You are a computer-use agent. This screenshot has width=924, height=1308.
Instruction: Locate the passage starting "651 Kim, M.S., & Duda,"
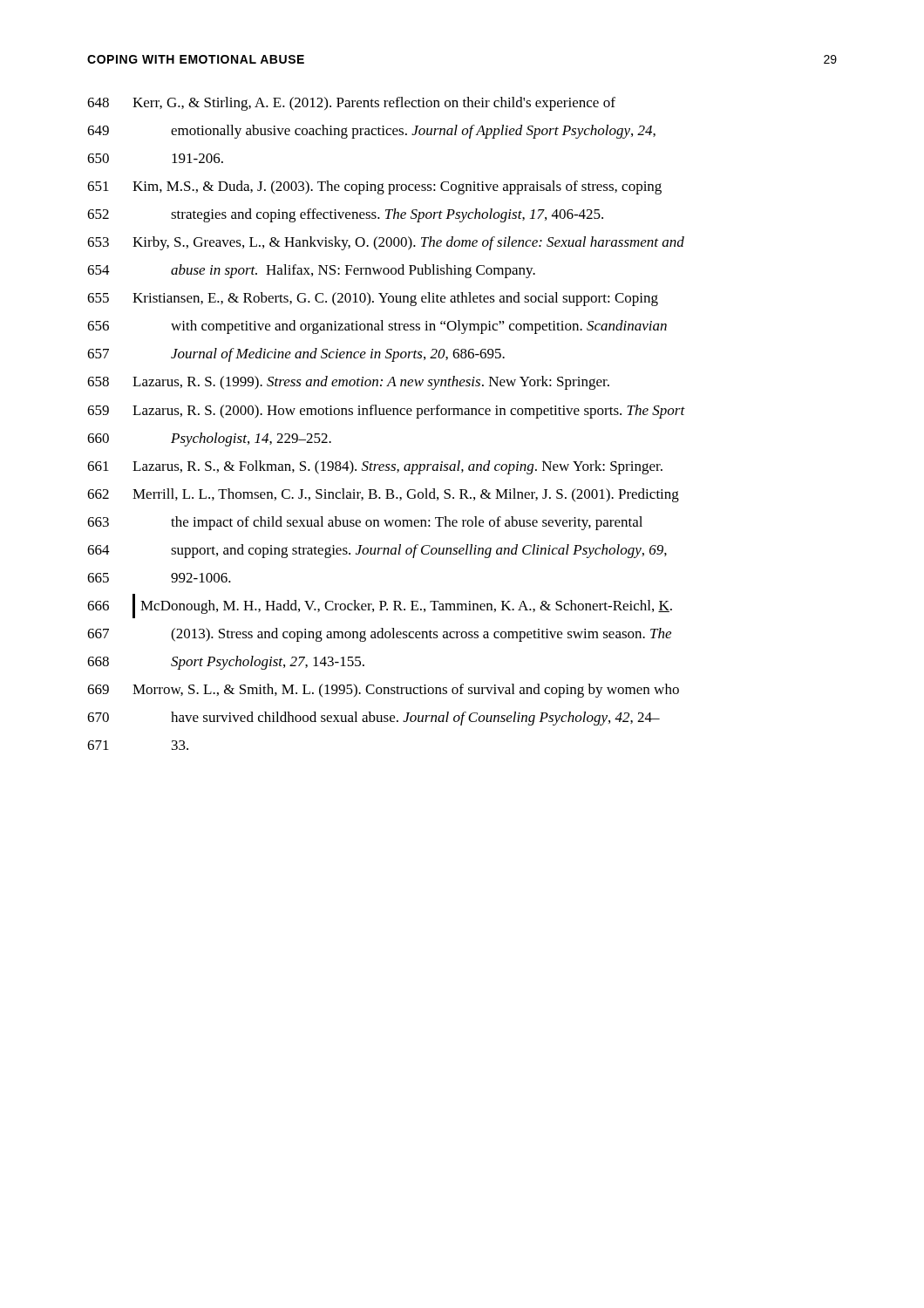tap(462, 187)
